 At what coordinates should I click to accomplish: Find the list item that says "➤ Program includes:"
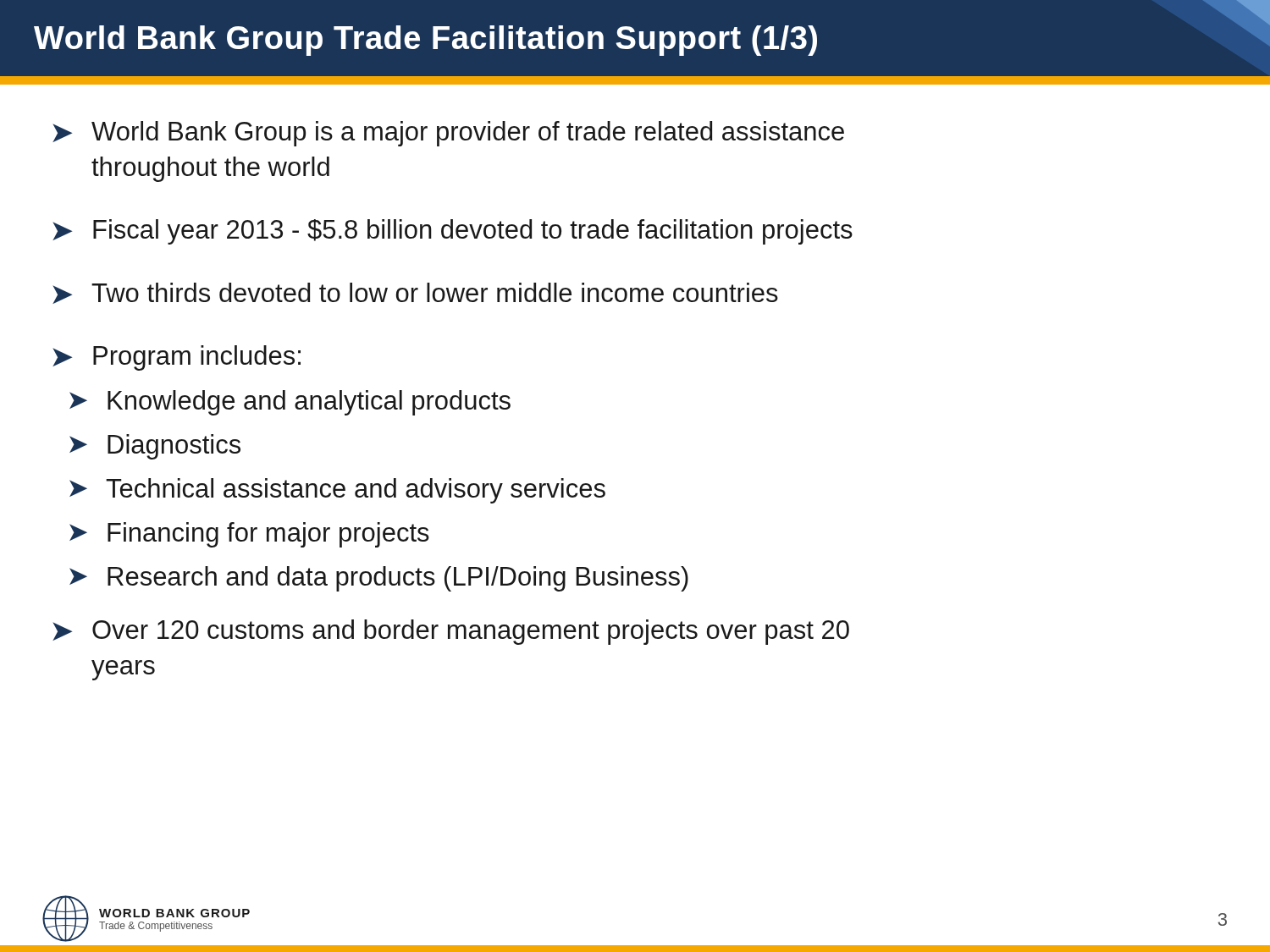[x=177, y=358]
